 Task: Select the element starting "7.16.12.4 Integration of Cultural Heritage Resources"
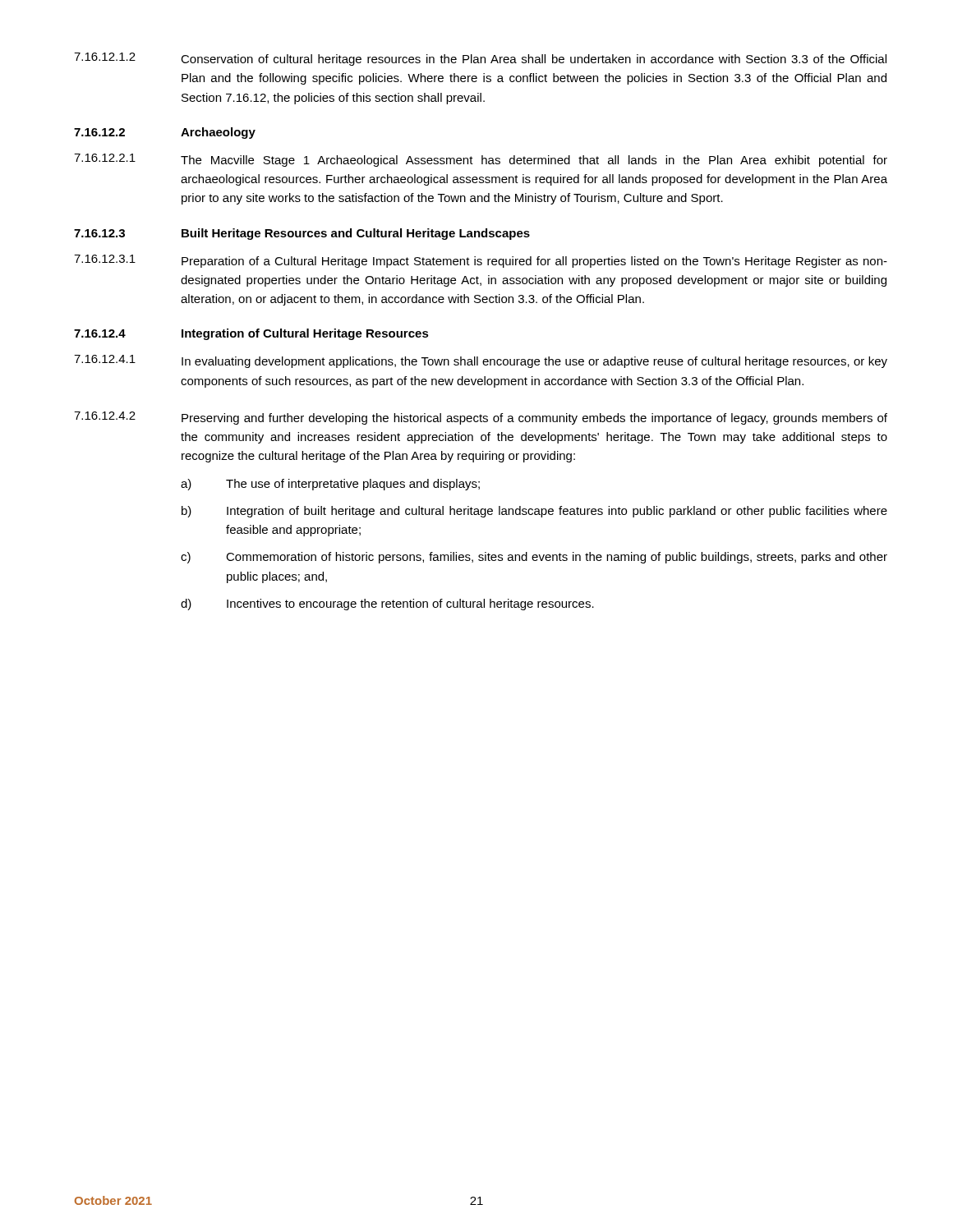(x=251, y=333)
